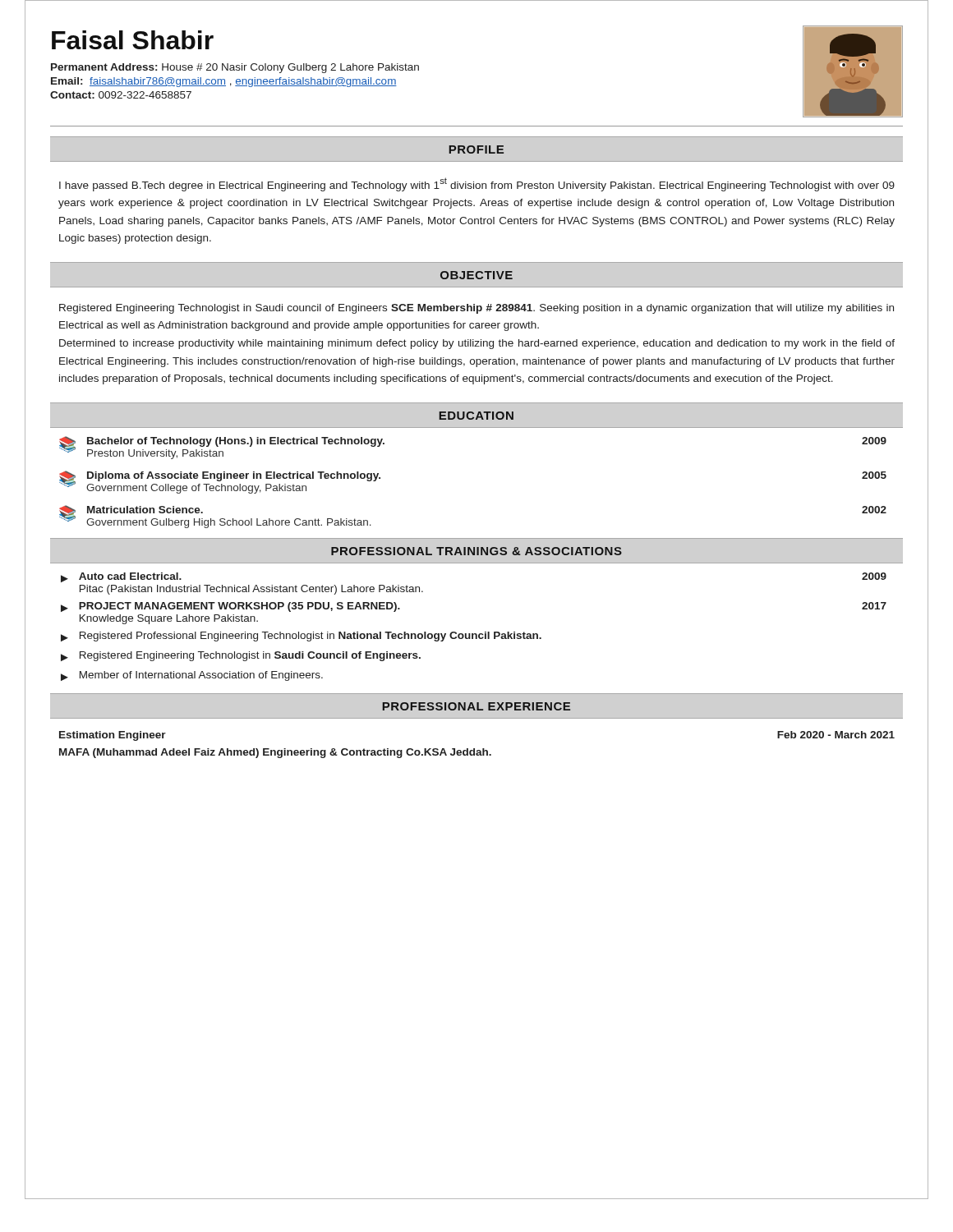Screen dimensions: 1232x953
Task: Locate the text block containing "Registered Engineering Technologist"
Action: click(x=476, y=343)
